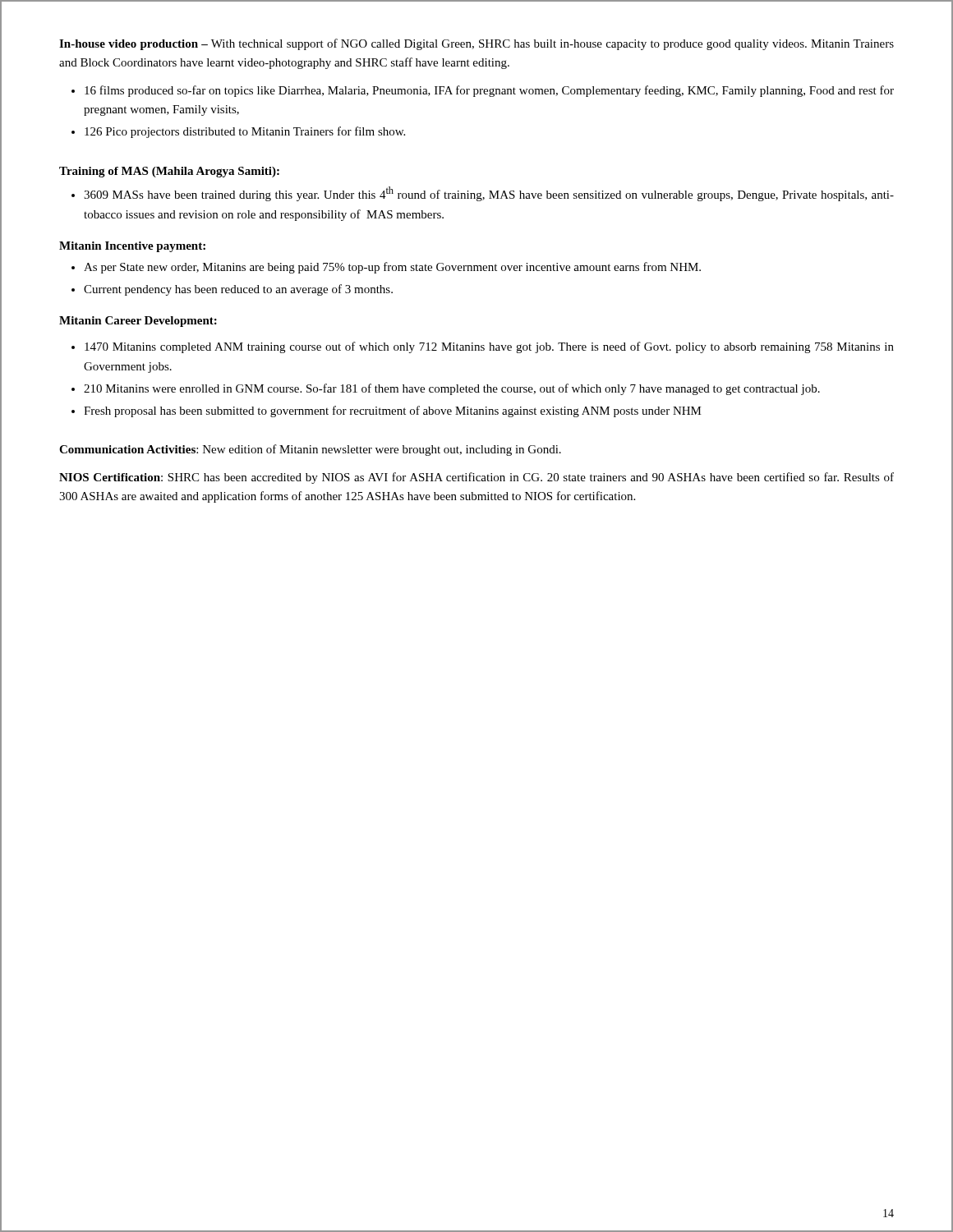Locate the passage starting "210 Mitanins were enrolled in GNM course."

pos(452,388)
